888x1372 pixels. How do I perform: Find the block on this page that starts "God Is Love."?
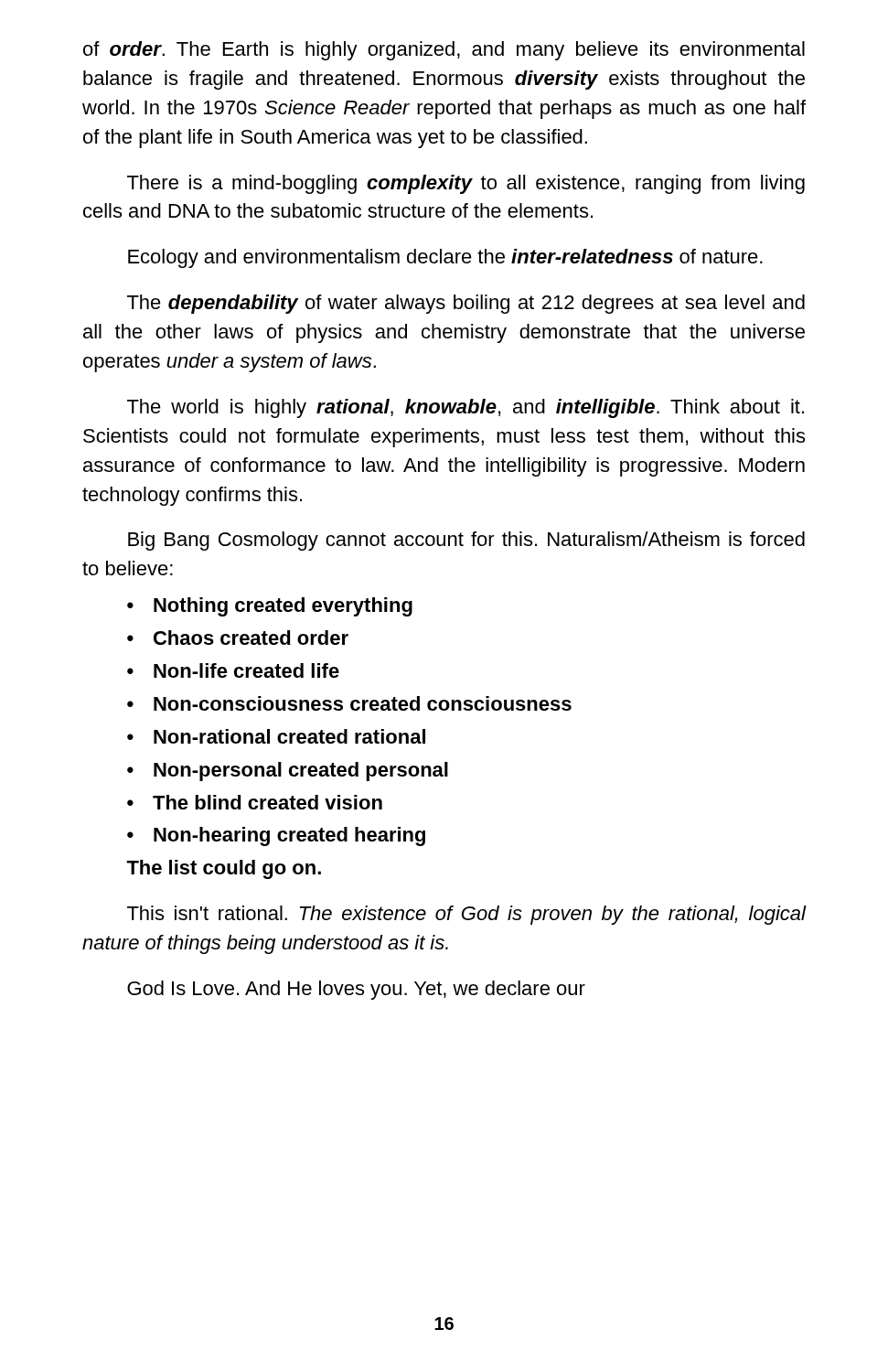444,989
